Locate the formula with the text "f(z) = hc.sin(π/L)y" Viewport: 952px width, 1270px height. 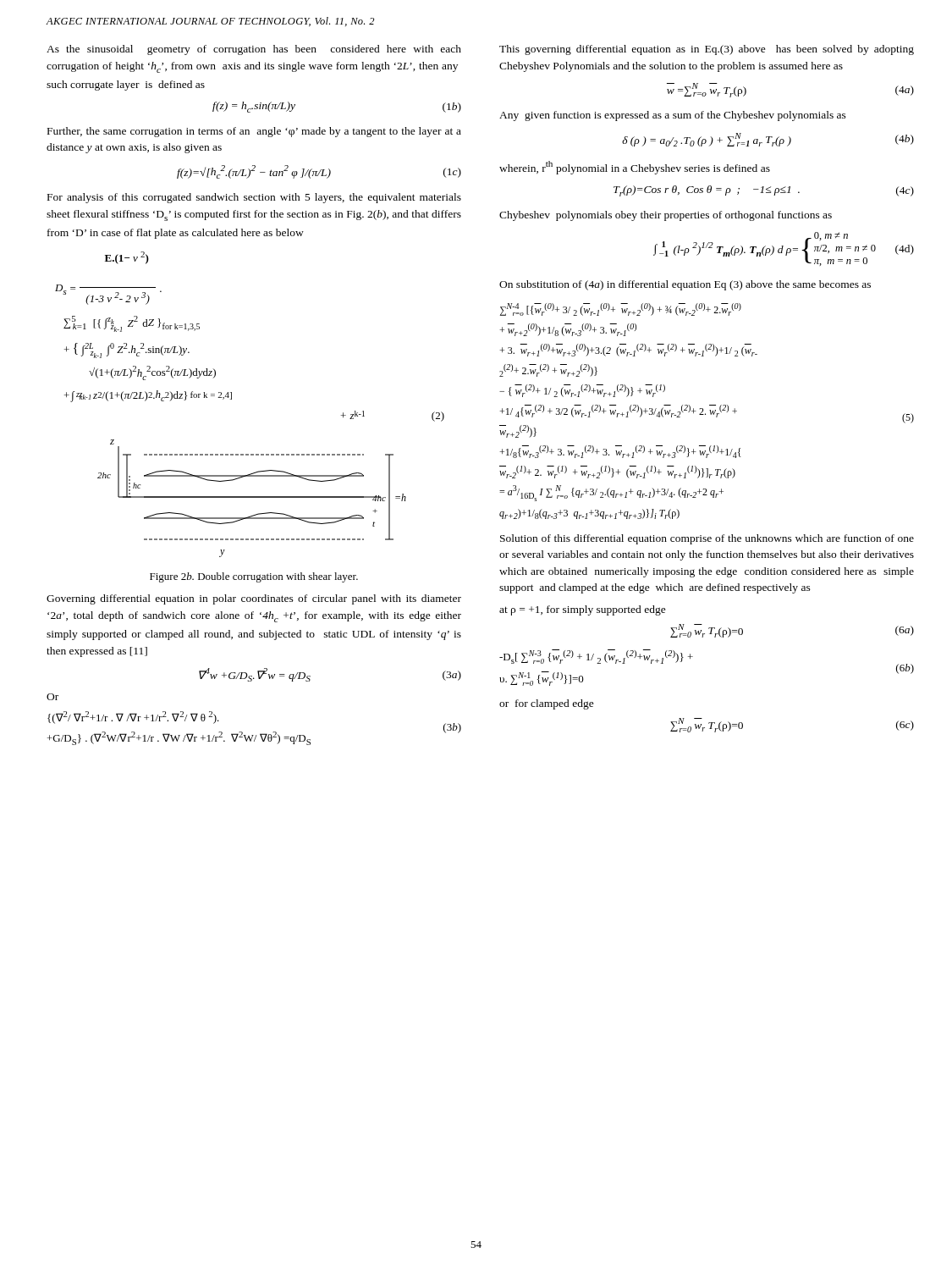[x=256, y=107]
